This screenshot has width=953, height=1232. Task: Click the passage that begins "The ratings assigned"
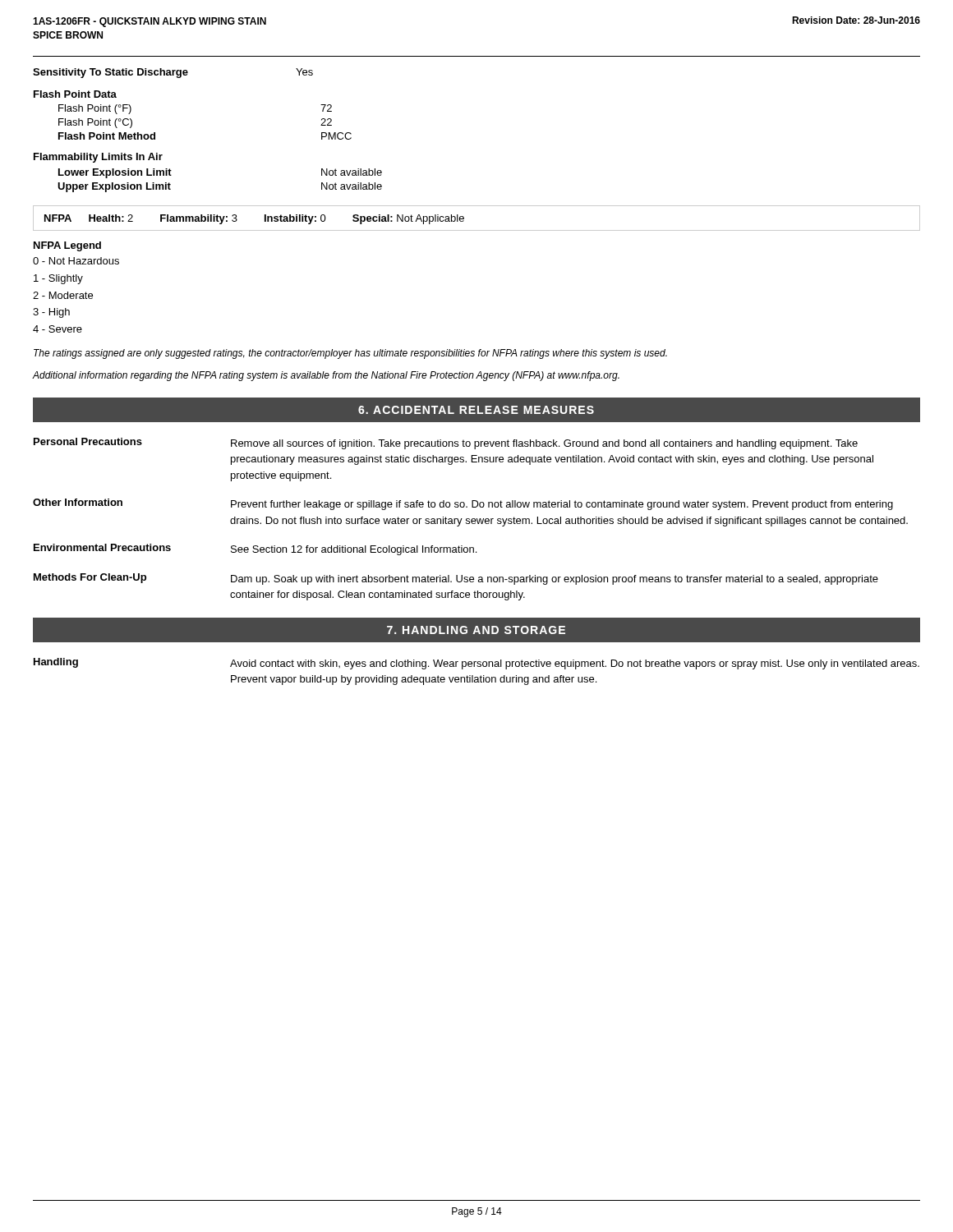coord(350,353)
